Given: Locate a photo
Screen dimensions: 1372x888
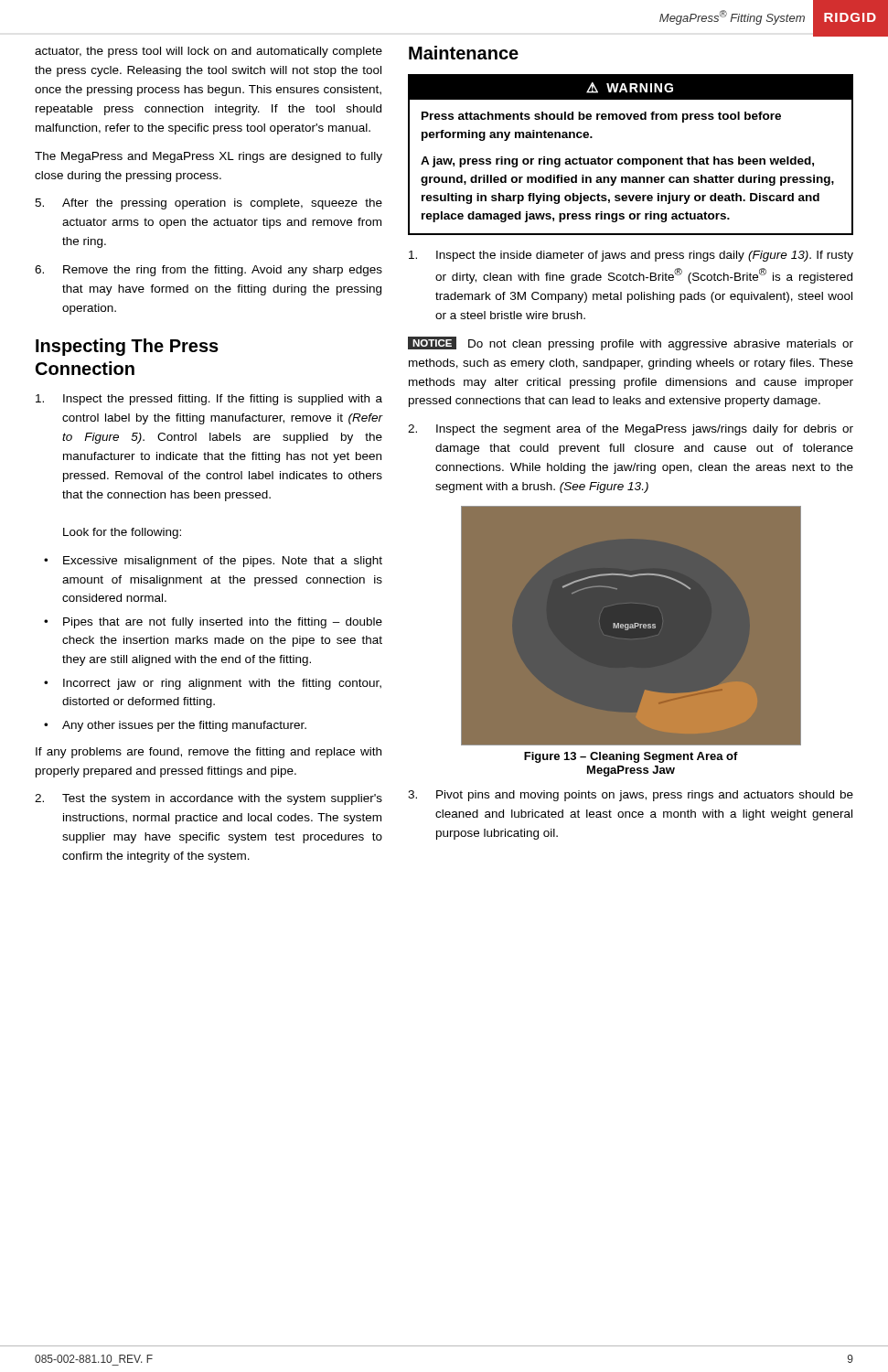Looking at the screenshot, I should (631, 626).
